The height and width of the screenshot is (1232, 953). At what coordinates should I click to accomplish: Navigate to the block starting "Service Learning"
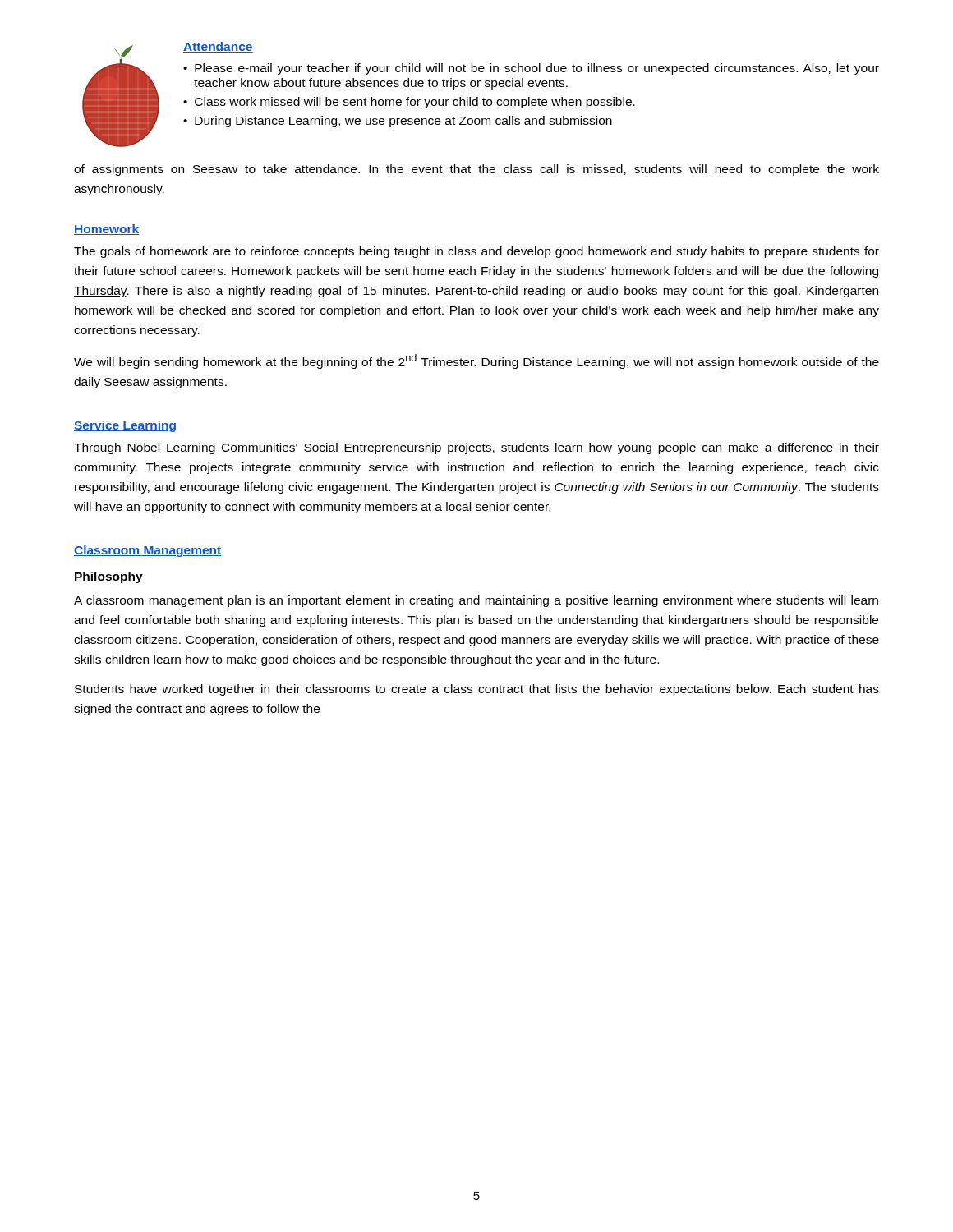tap(125, 425)
